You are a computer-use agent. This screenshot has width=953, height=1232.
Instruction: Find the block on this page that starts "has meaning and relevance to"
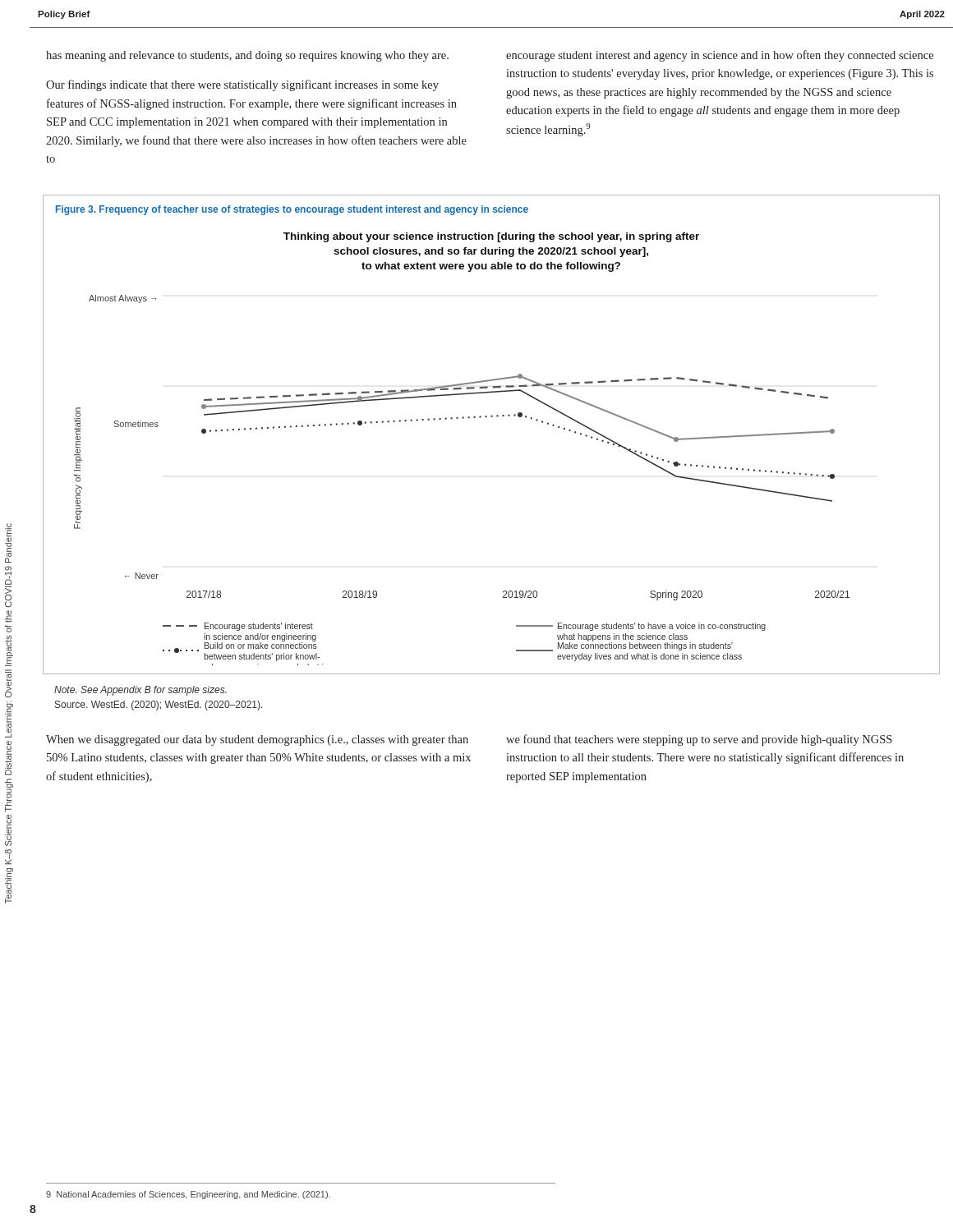261,107
